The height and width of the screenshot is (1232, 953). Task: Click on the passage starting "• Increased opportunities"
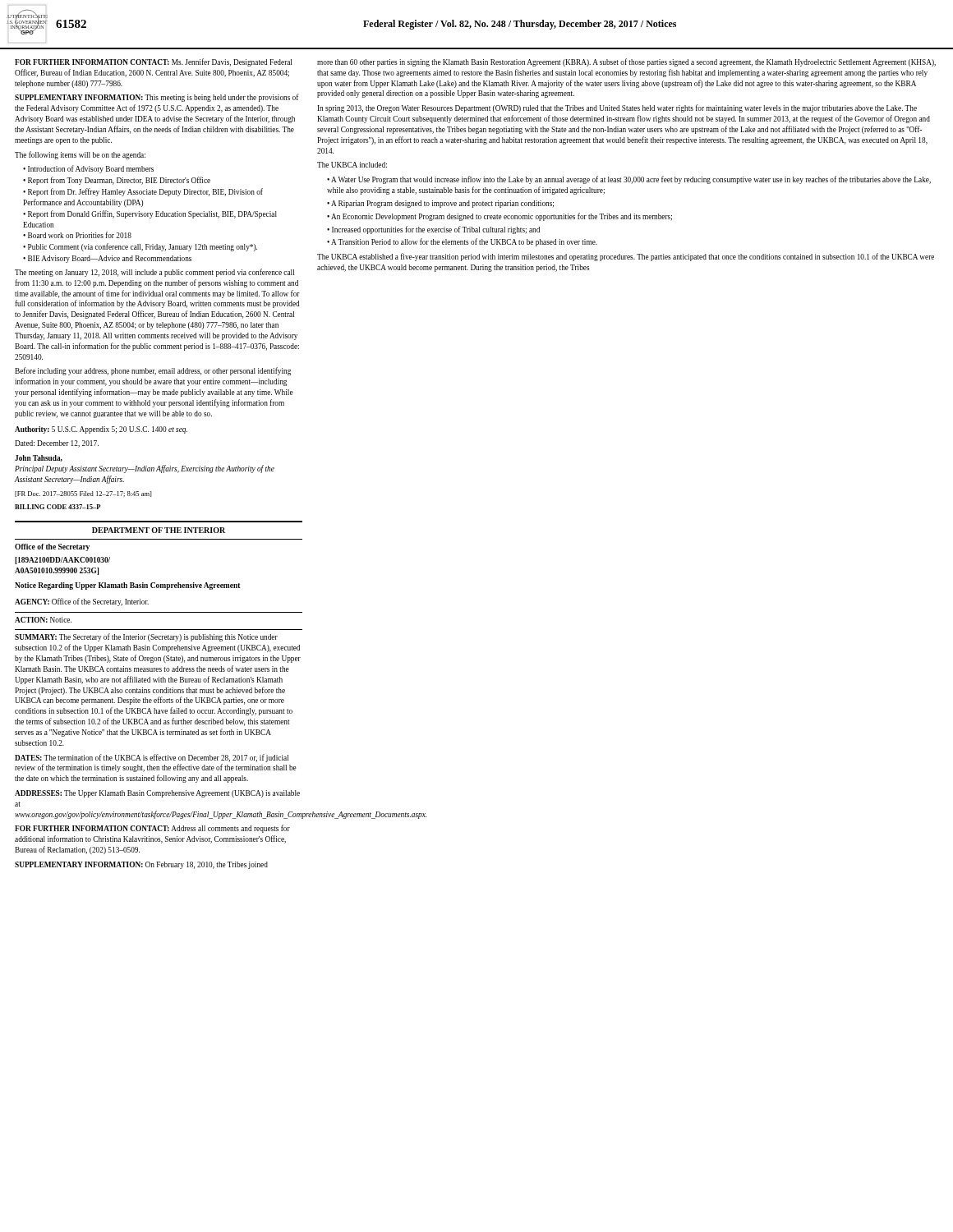(x=434, y=230)
